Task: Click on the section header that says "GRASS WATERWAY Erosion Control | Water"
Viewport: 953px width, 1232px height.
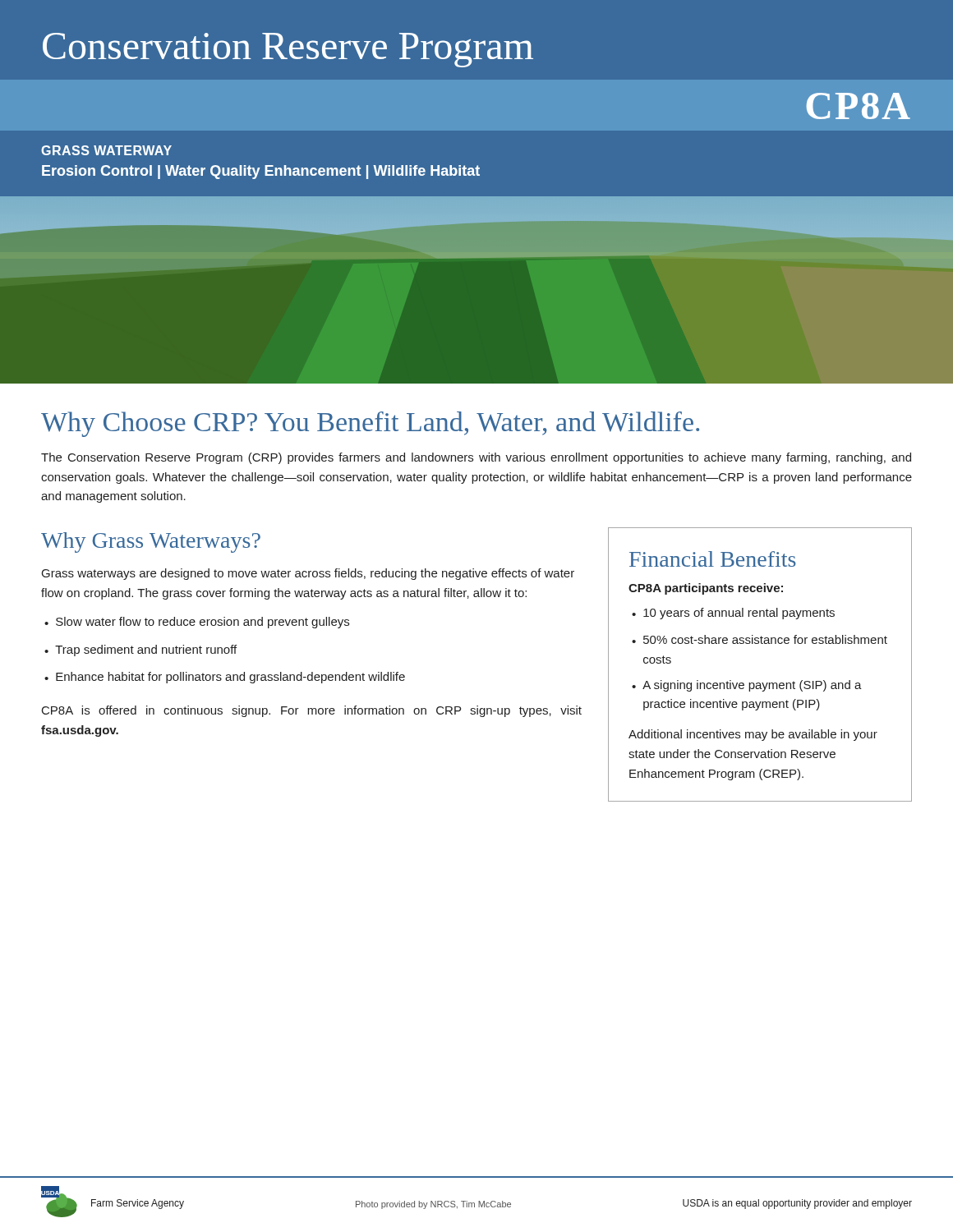Action: tap(476, 162)
